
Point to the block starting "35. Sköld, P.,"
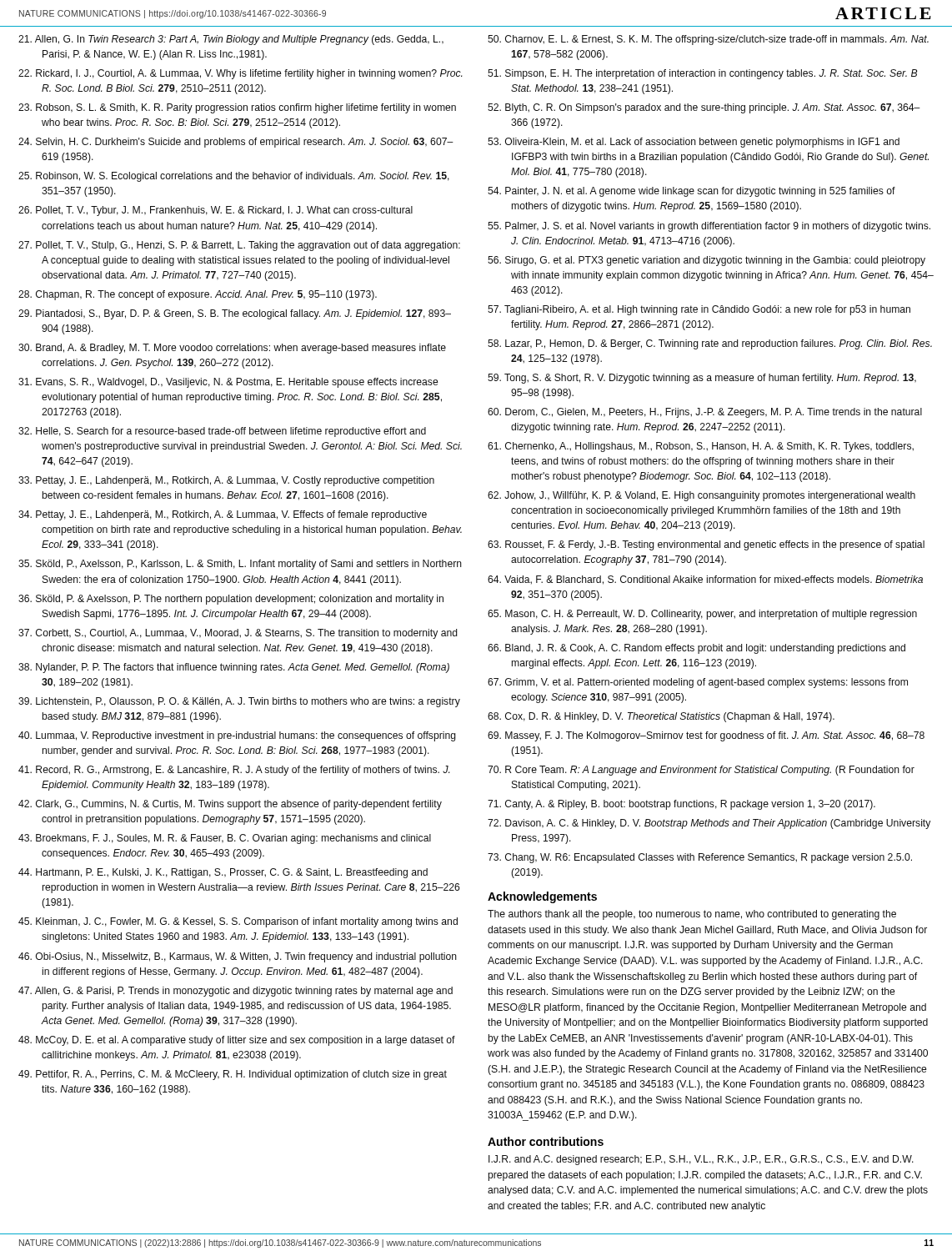tap(240, 572)
